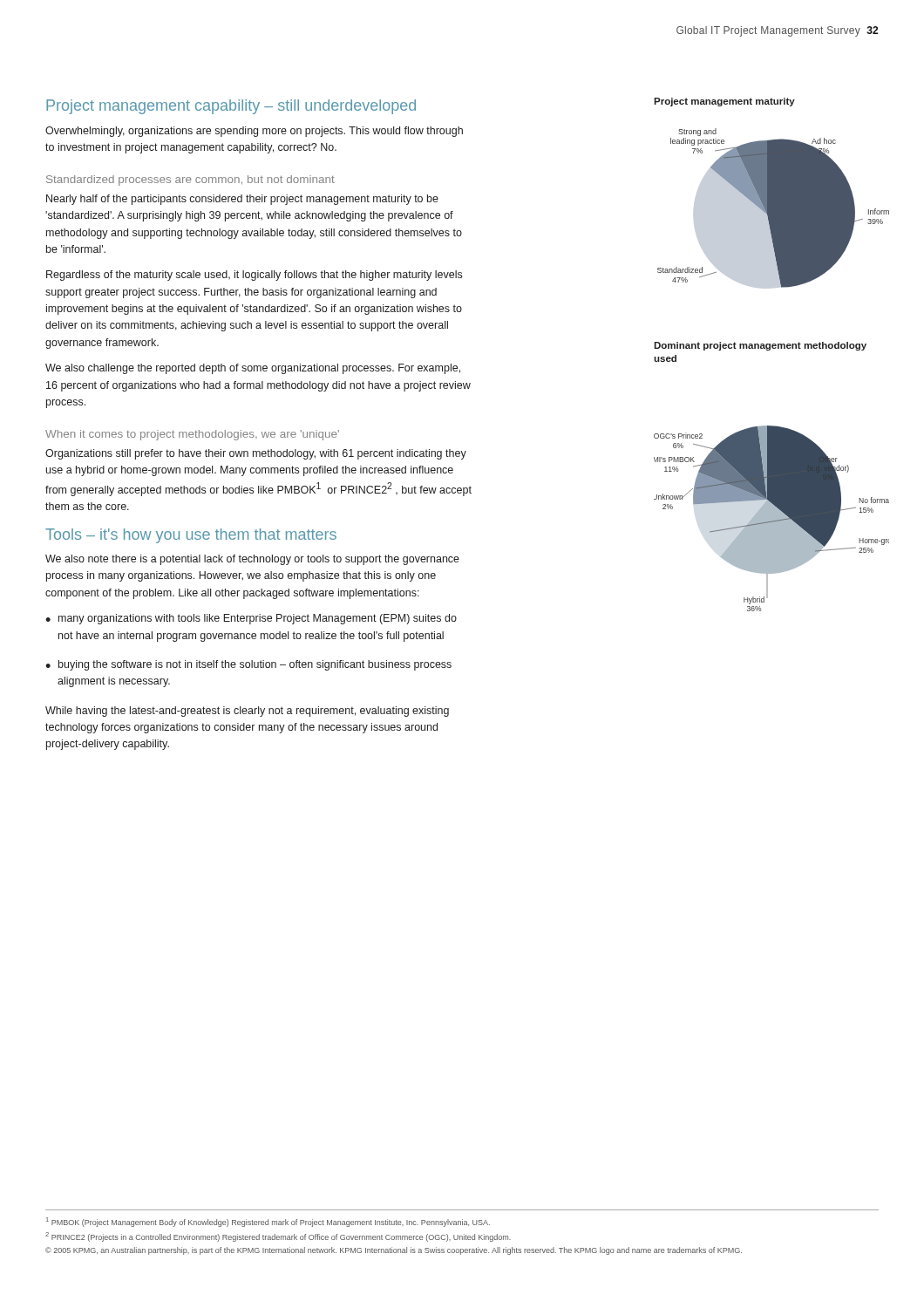Point to the block beginning "Regardless of the maturity scale used, it"
This screenshot has height=1308, width=924.
click(x=259, y=309)
